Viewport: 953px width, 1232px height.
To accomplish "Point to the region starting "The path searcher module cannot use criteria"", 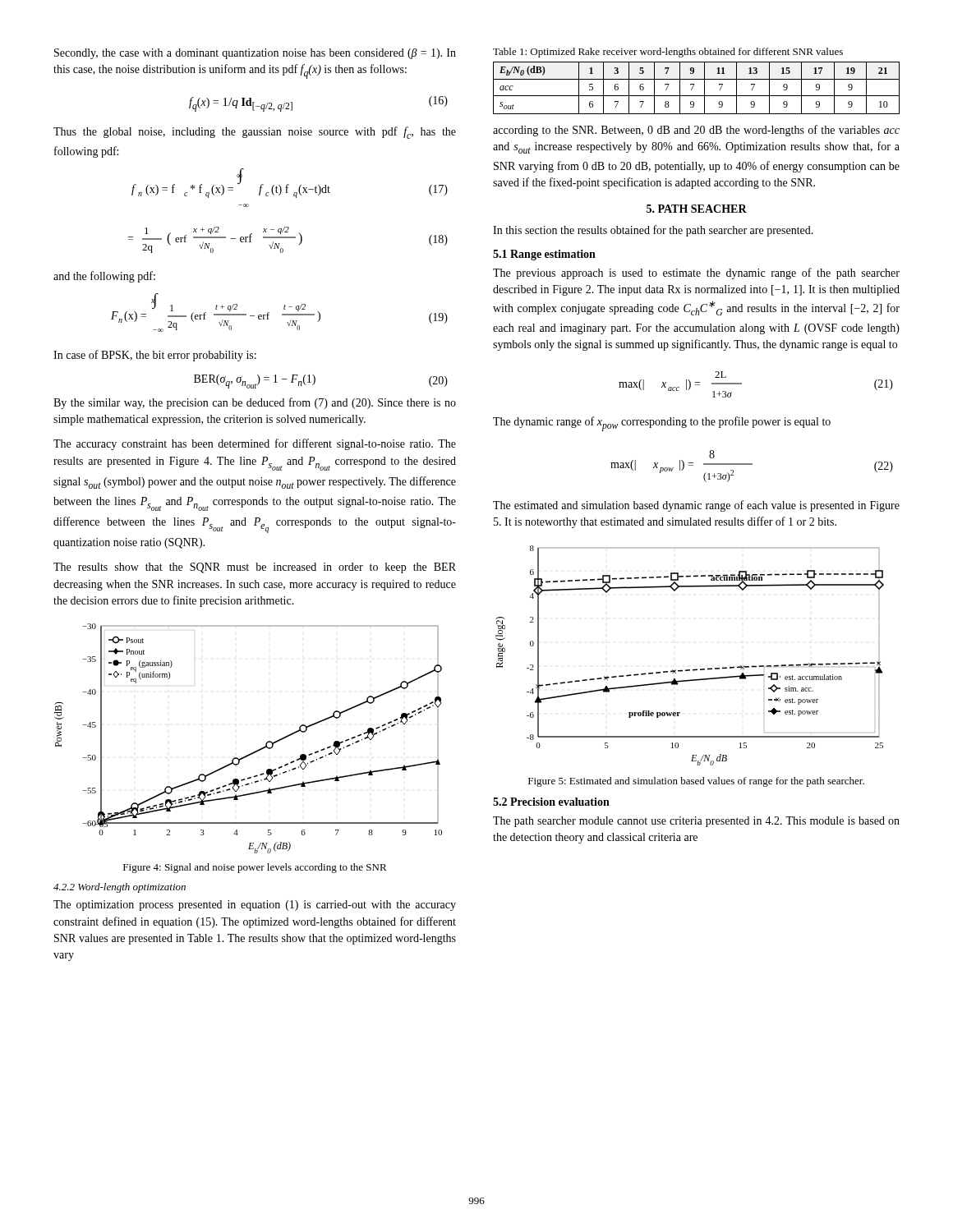I will (x=696, y=829).
